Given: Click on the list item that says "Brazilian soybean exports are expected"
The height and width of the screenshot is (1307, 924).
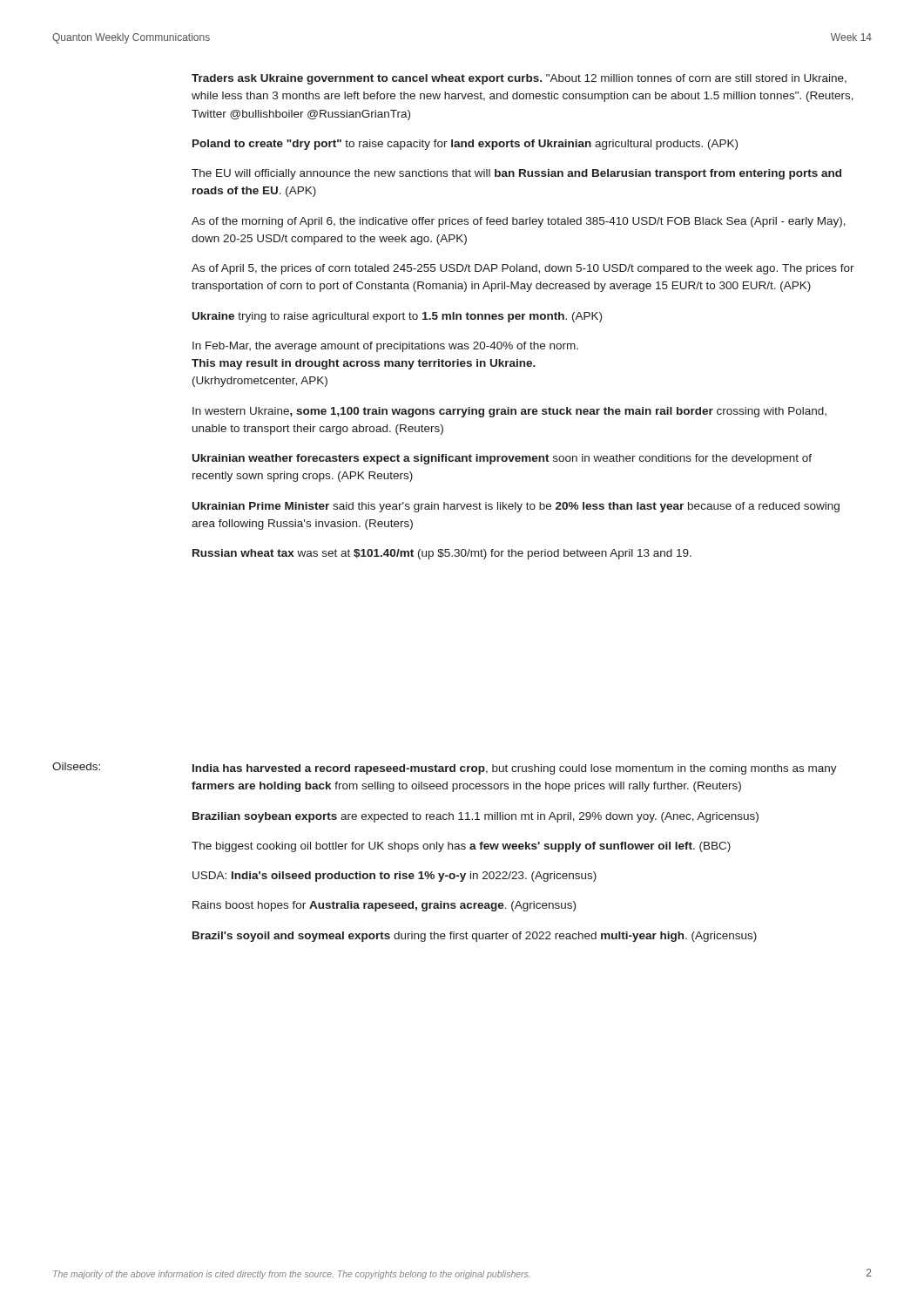Looking at the screenshot, I should click(475, 816).
